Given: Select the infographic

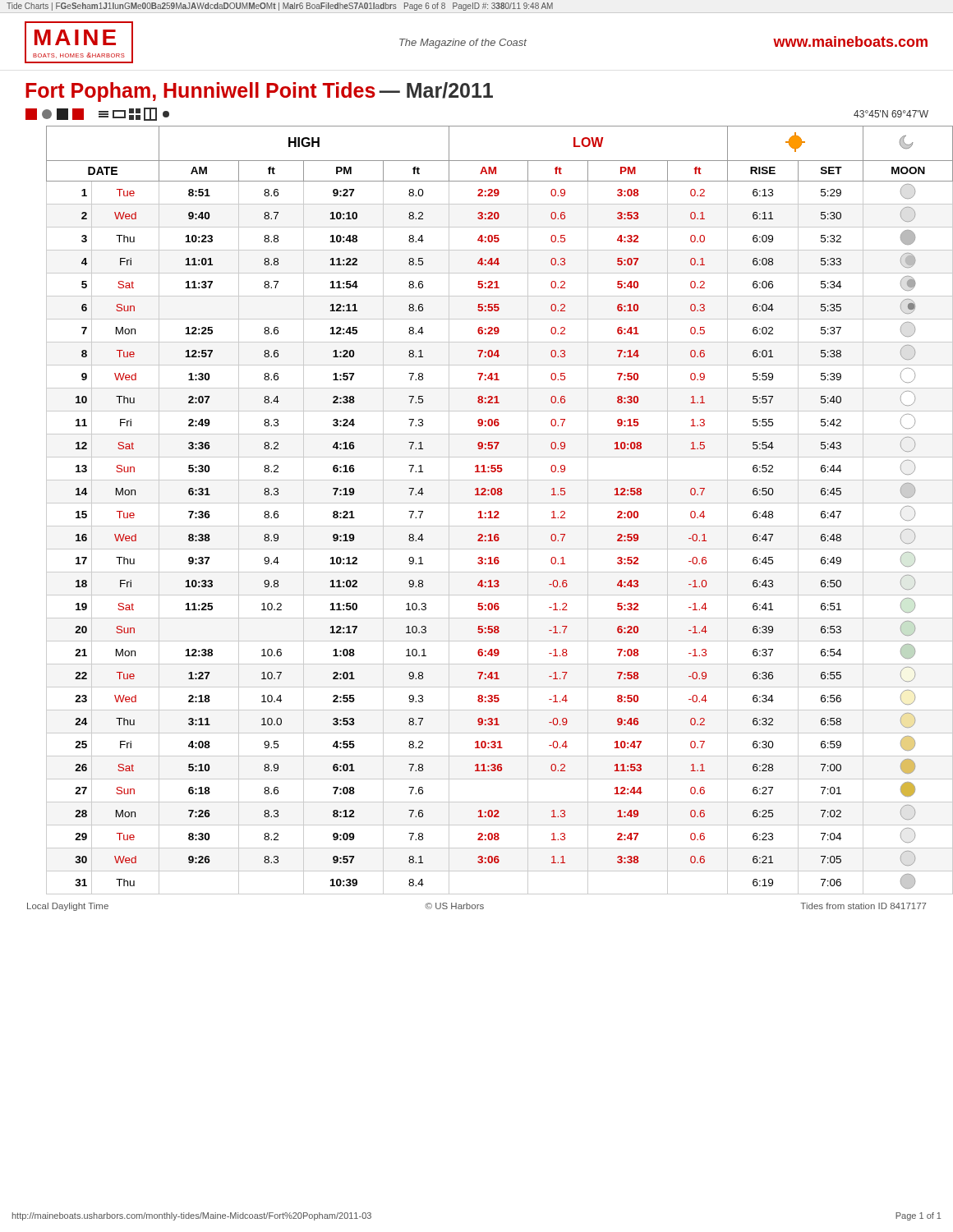Looking at the screenshot, I should (x=99, y=114).
